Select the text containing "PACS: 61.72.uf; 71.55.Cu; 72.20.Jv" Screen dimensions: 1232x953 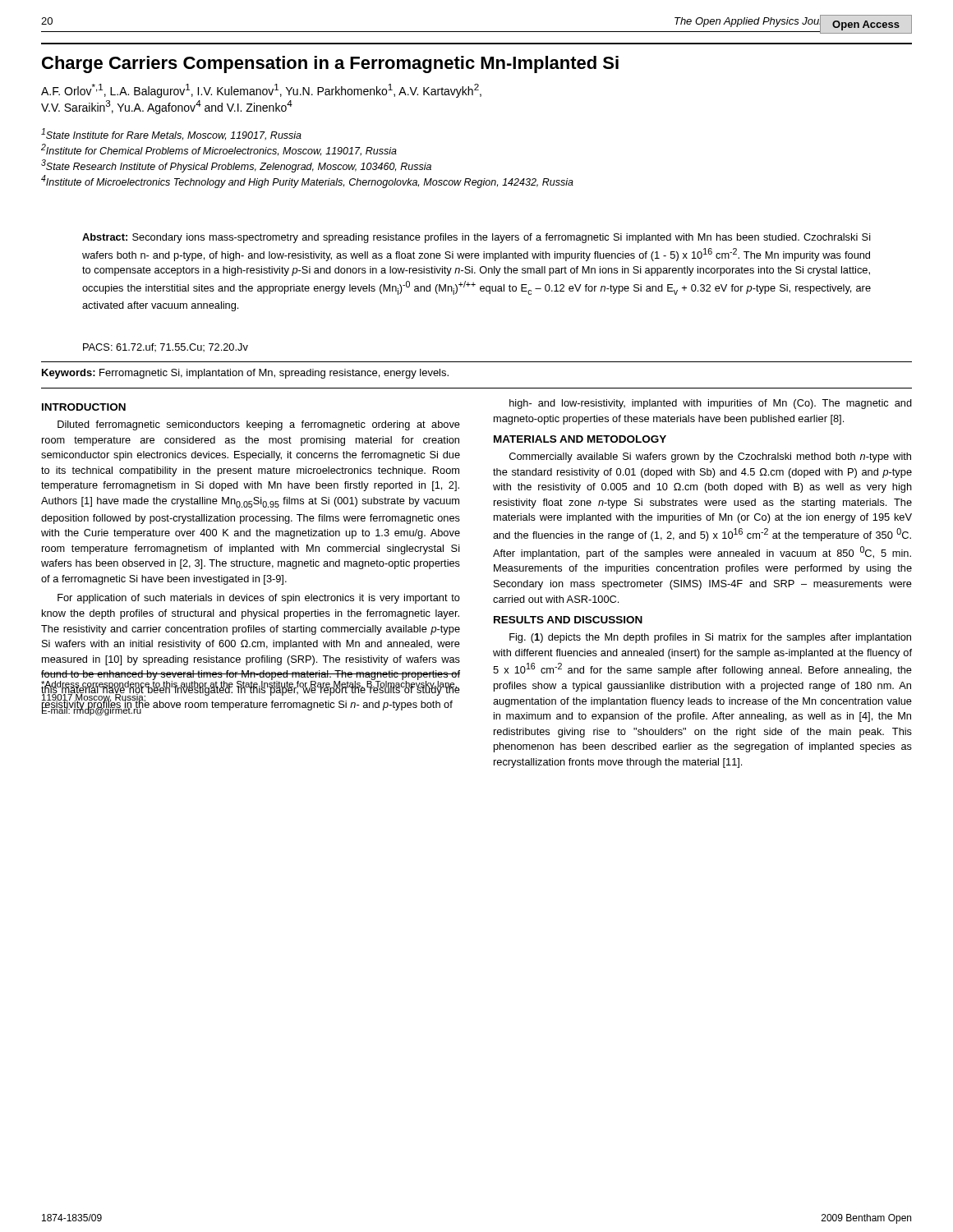[165, 347]
